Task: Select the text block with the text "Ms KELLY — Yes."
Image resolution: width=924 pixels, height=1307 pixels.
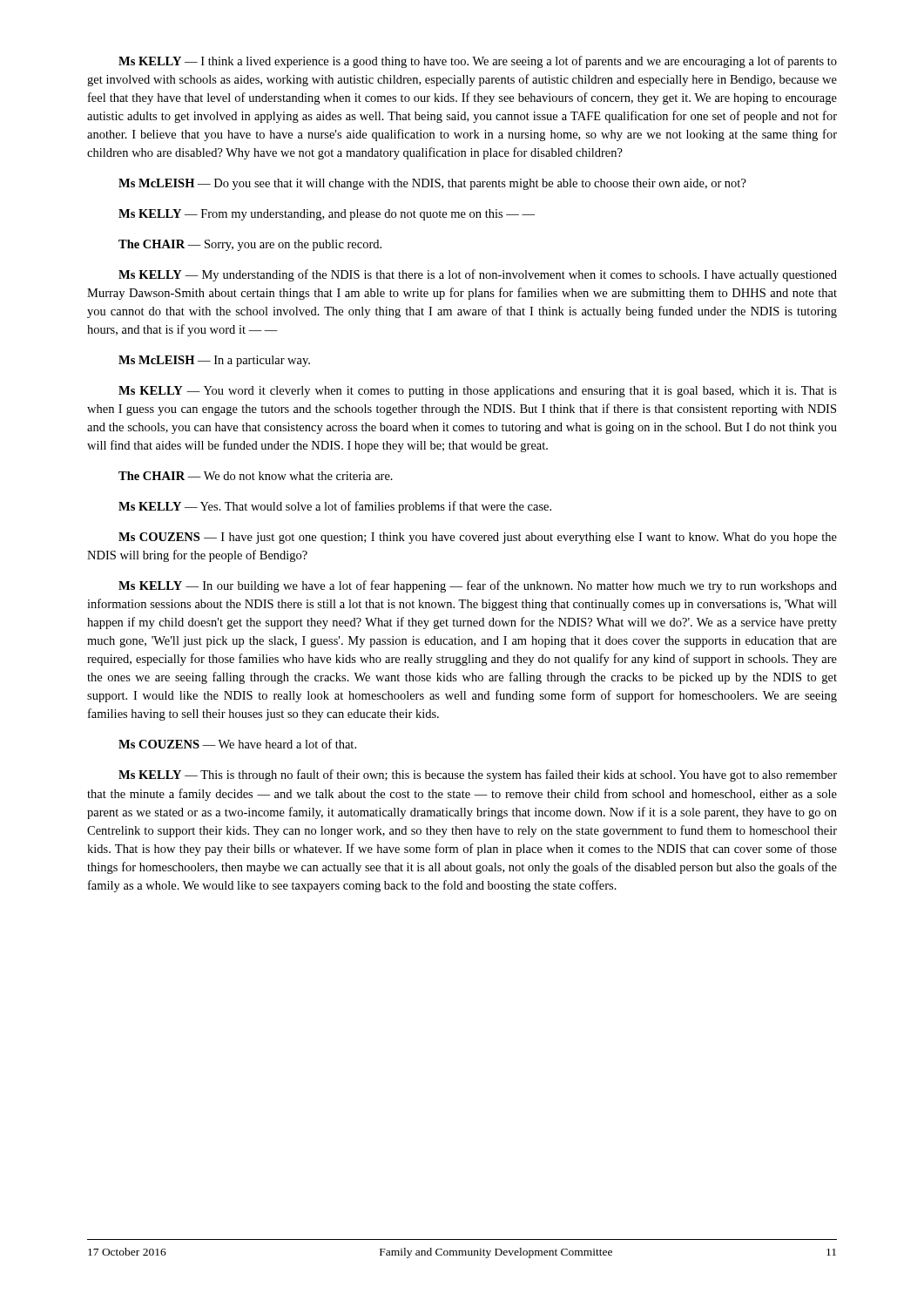Action: coord(462,507)
